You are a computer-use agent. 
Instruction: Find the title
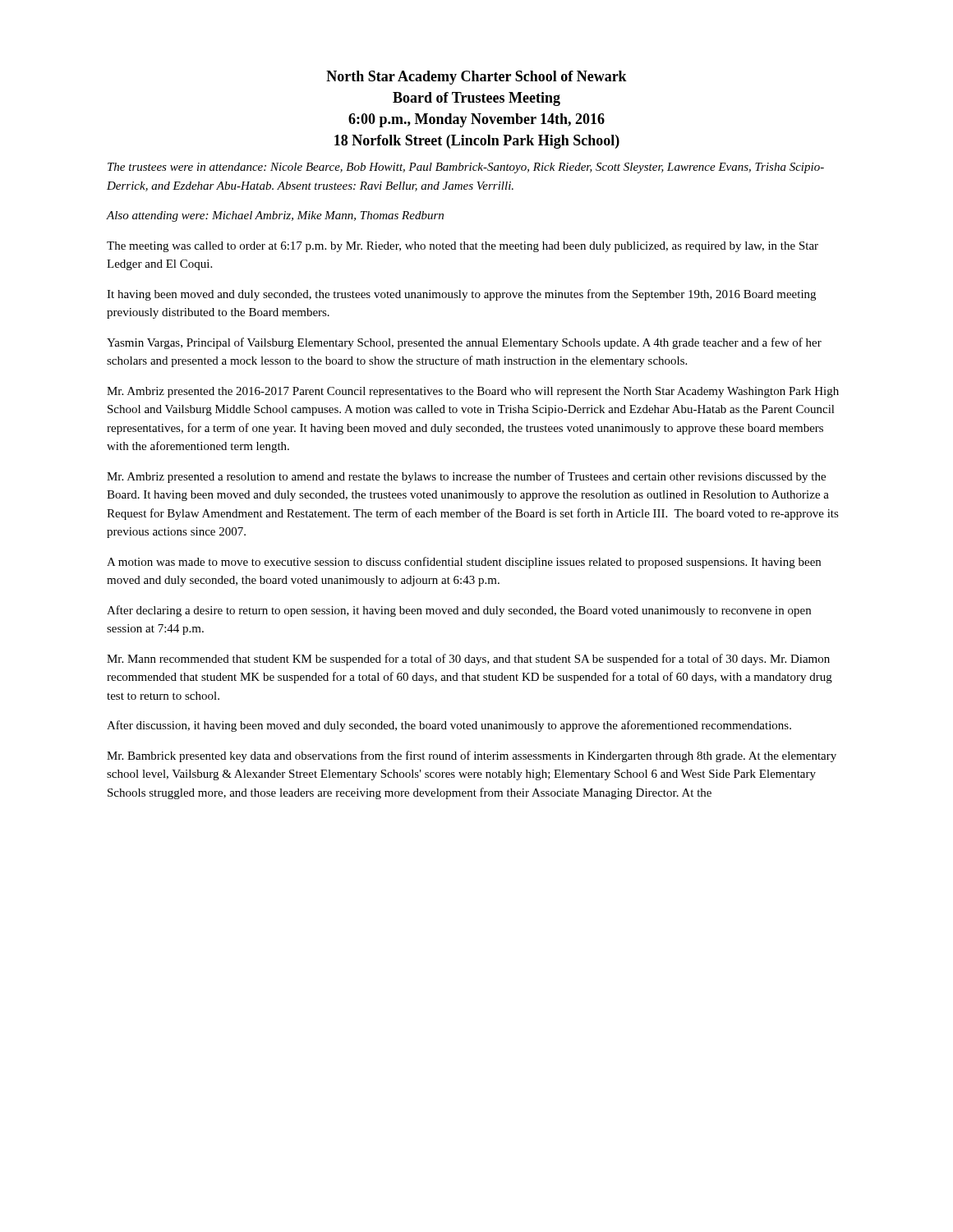476,109
